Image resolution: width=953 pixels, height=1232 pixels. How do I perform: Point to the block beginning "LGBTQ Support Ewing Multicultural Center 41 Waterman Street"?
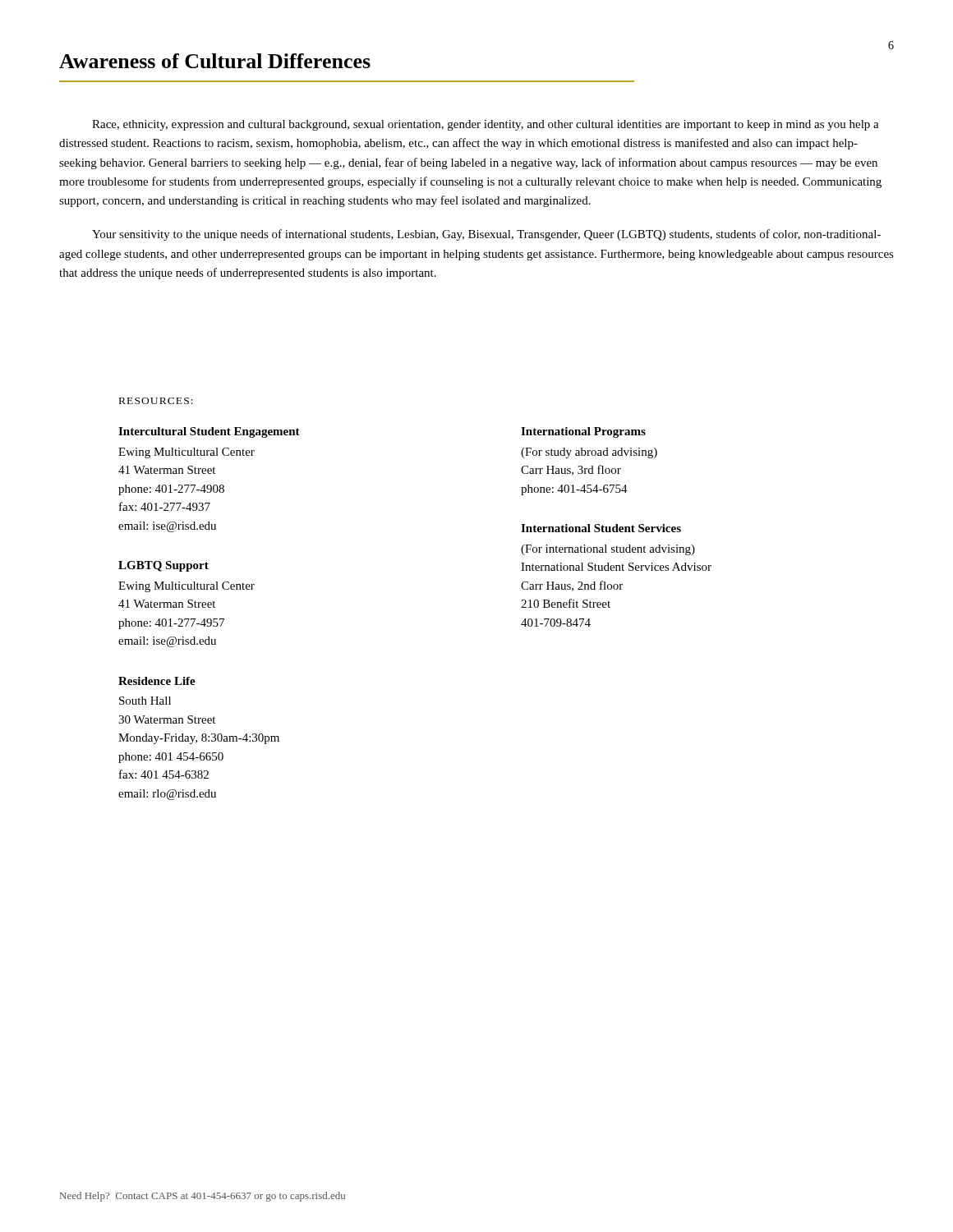pyautogui.click(x=163, y=566)
